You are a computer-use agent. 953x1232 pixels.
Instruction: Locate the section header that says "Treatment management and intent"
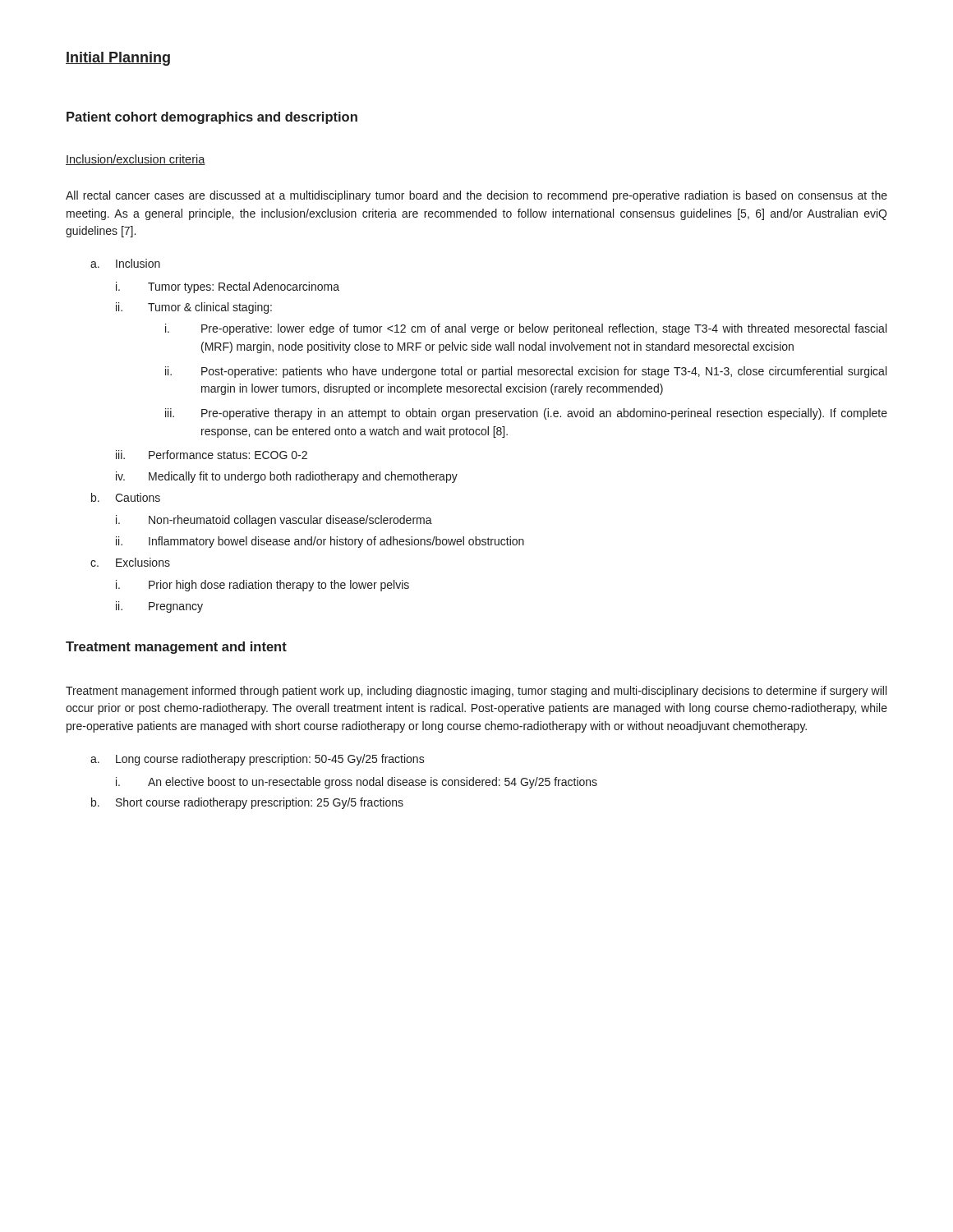tap(176, 646)
